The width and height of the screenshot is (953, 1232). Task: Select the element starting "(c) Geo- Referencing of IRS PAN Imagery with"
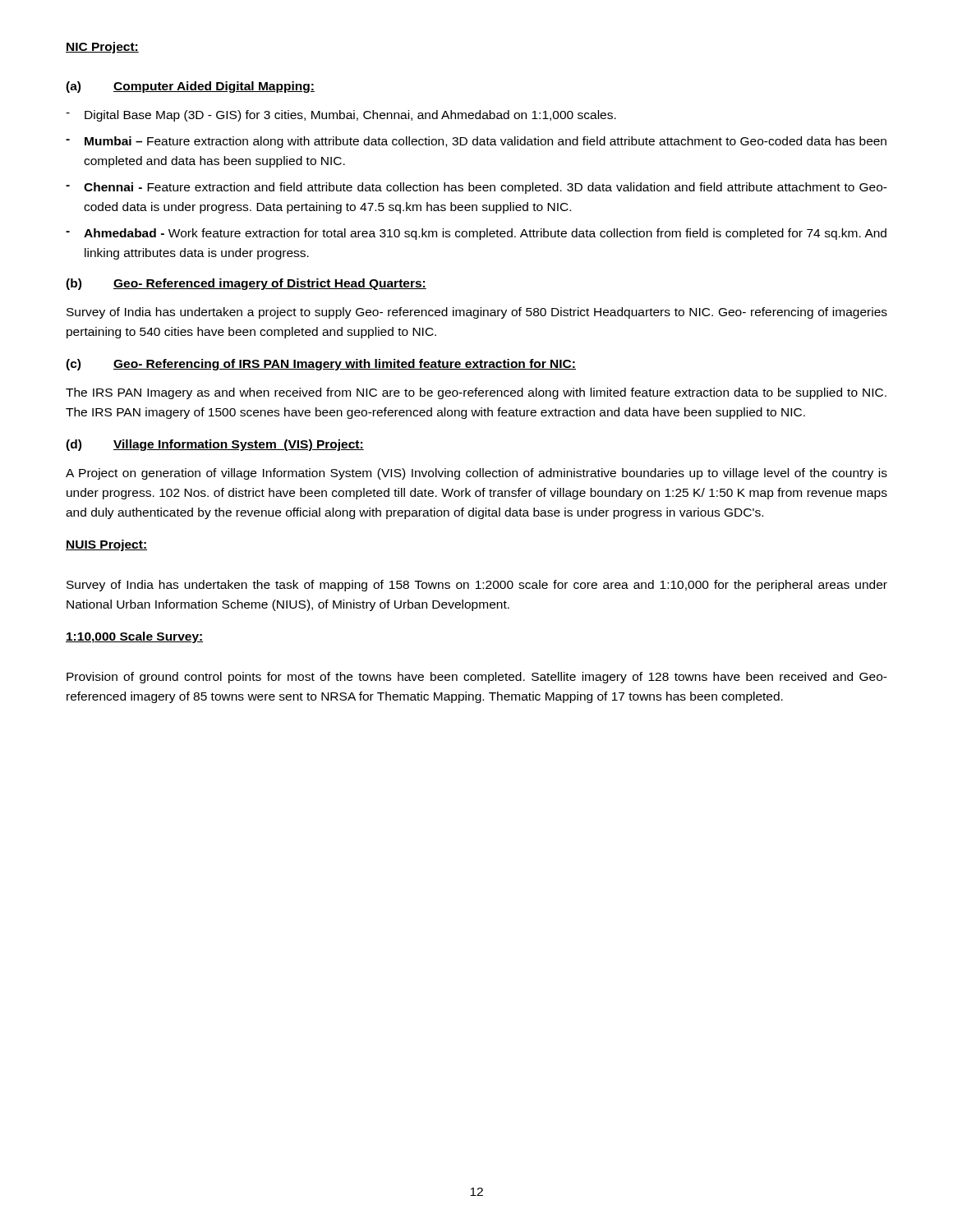click(321, 364)
